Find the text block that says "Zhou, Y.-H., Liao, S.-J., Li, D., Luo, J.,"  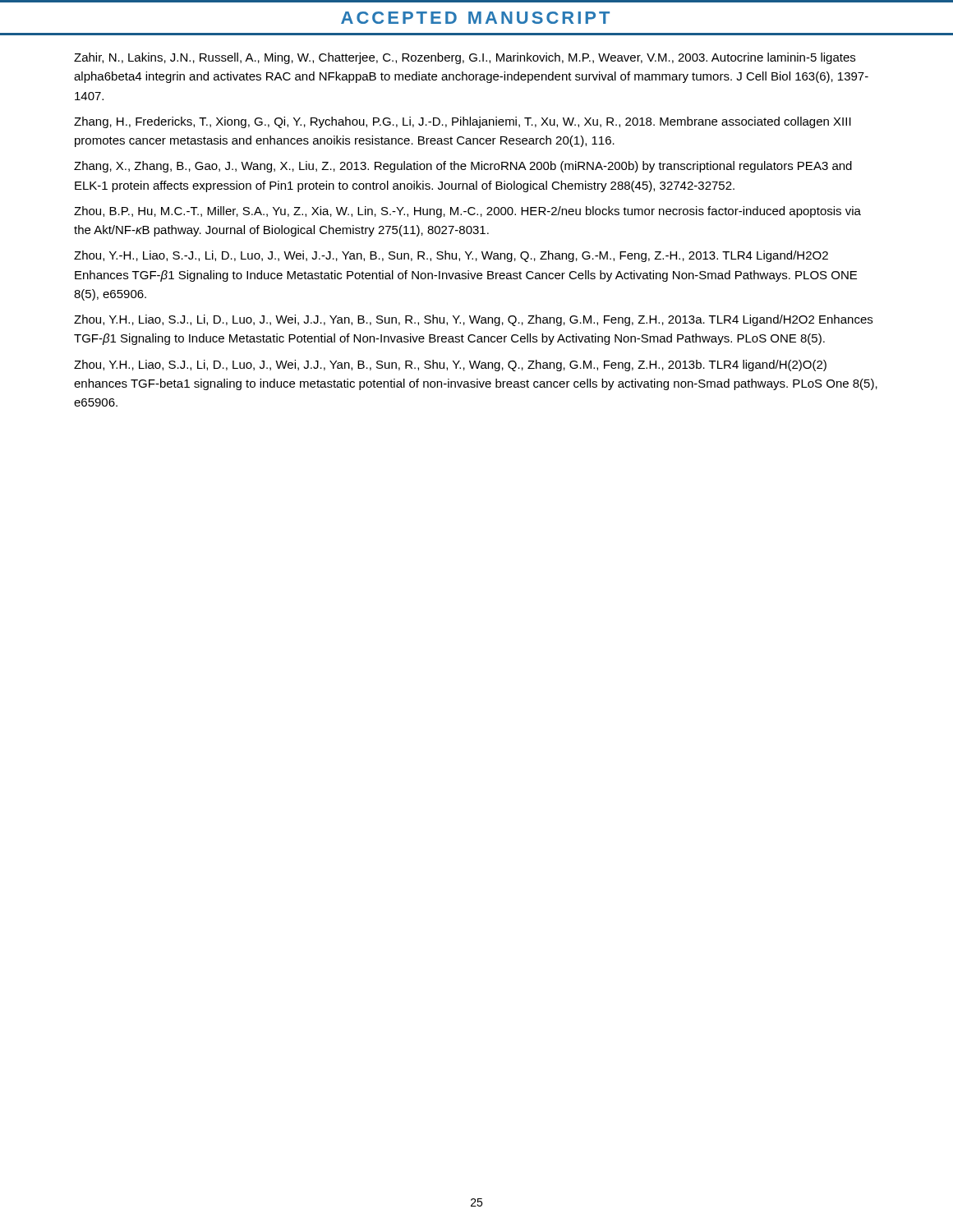click(x=466, y=274)
